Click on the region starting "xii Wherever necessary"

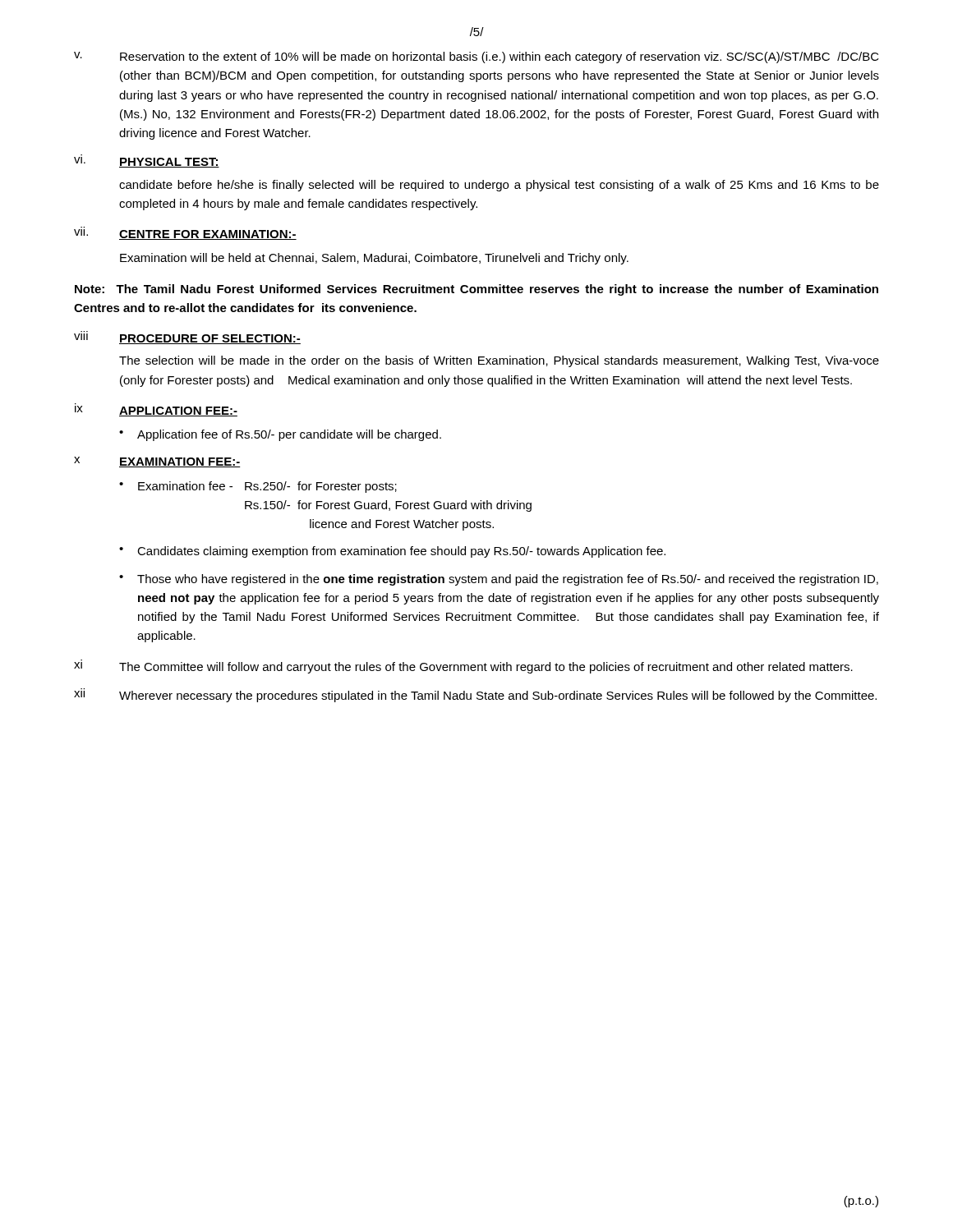(x=476, y=695)
